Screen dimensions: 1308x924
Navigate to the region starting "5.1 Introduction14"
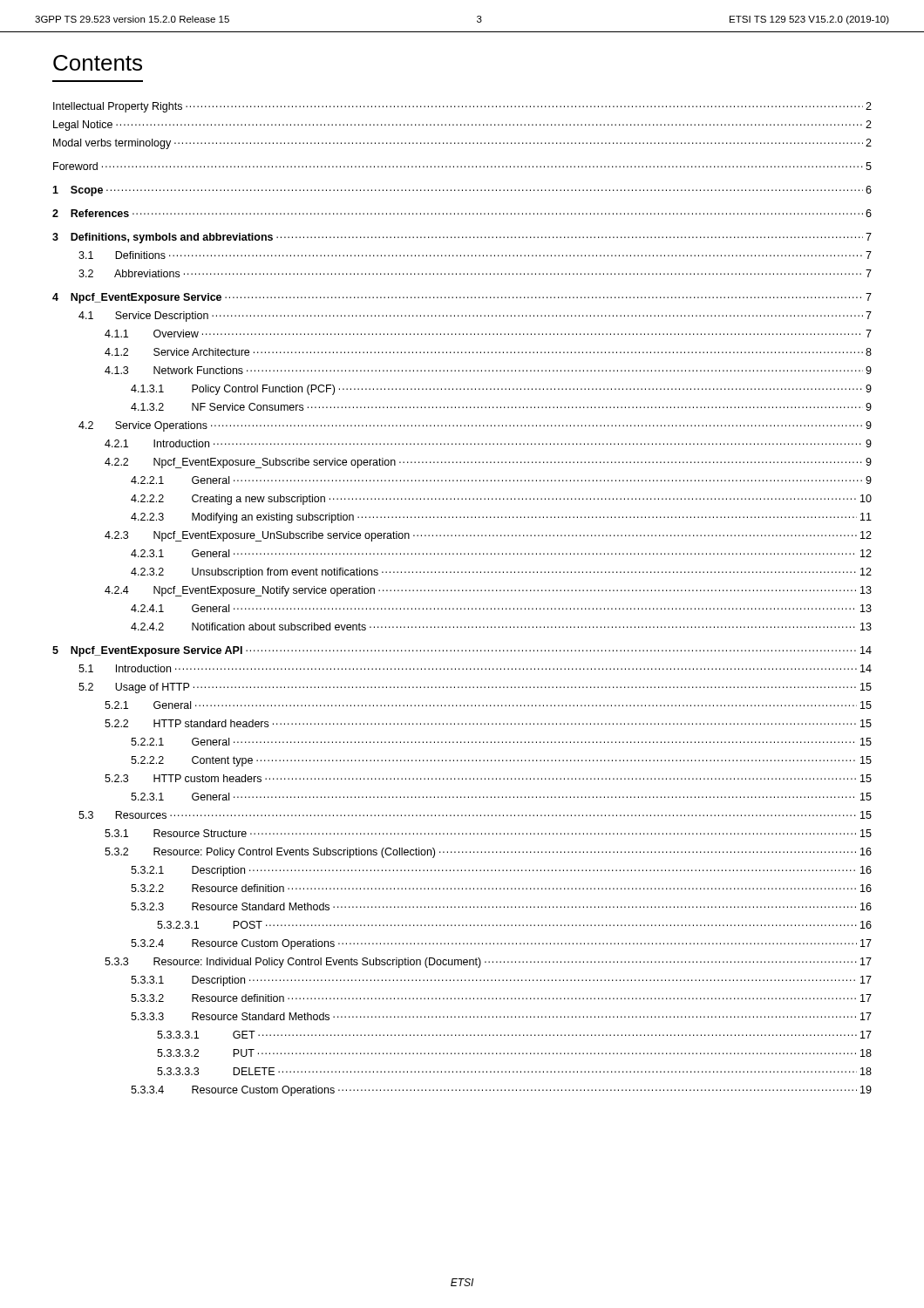[x=475, y=669]
